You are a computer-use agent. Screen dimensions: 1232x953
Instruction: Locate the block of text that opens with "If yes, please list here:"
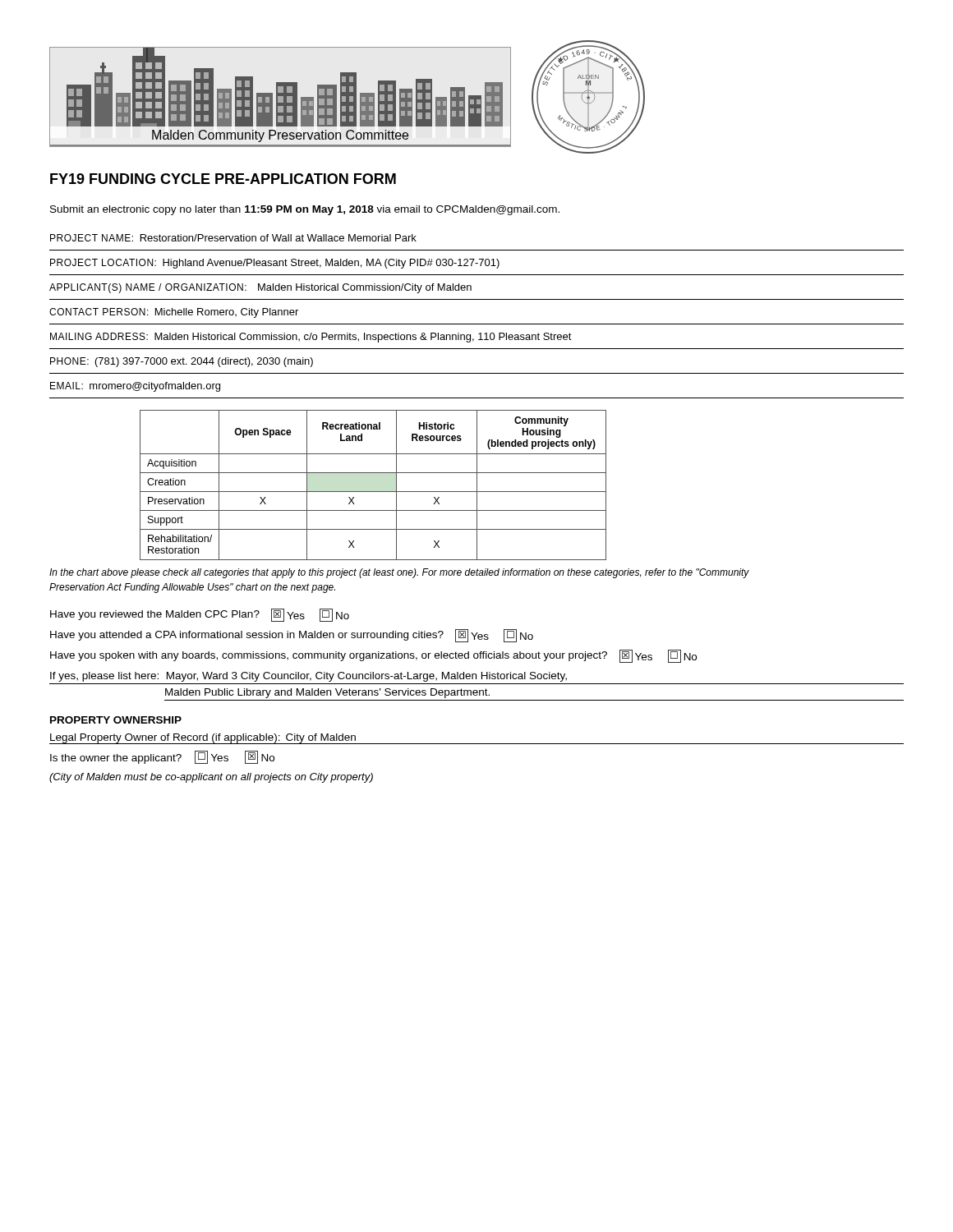coord(308,676)
